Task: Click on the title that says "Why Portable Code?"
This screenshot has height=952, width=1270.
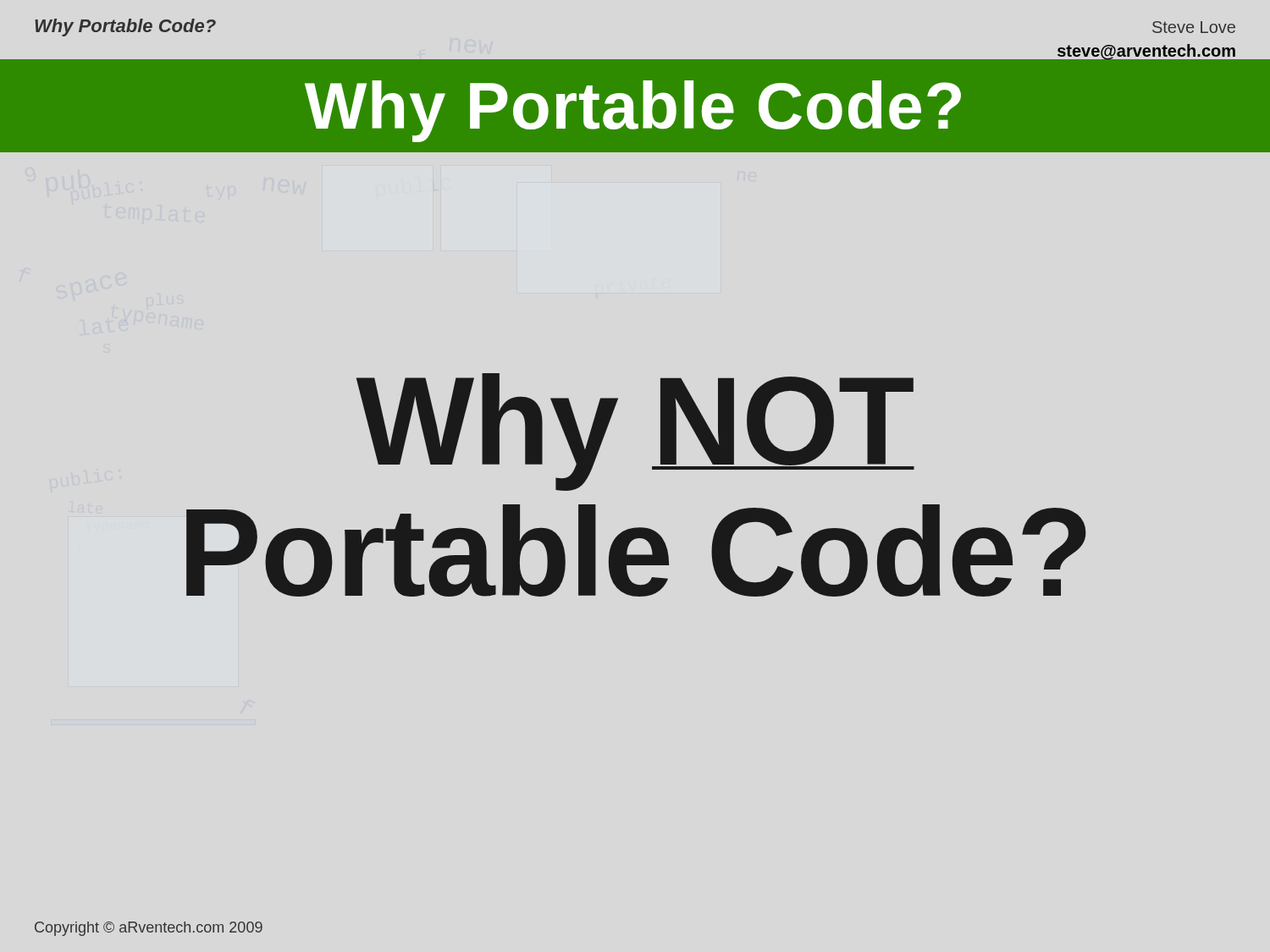Action: pos(635,105)
